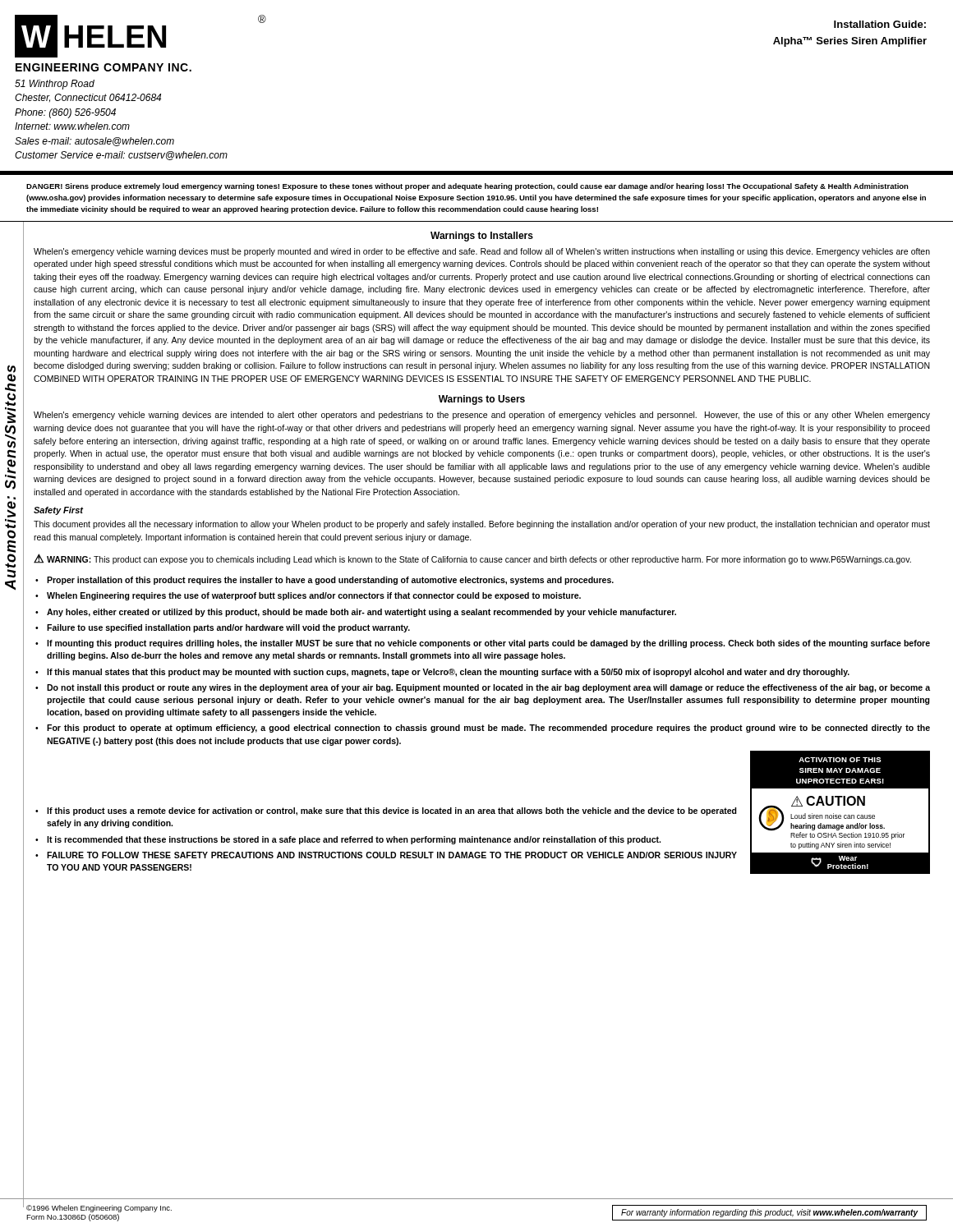Point to the region starting "Whelen Engineering requires the"

tap(314, 596)
